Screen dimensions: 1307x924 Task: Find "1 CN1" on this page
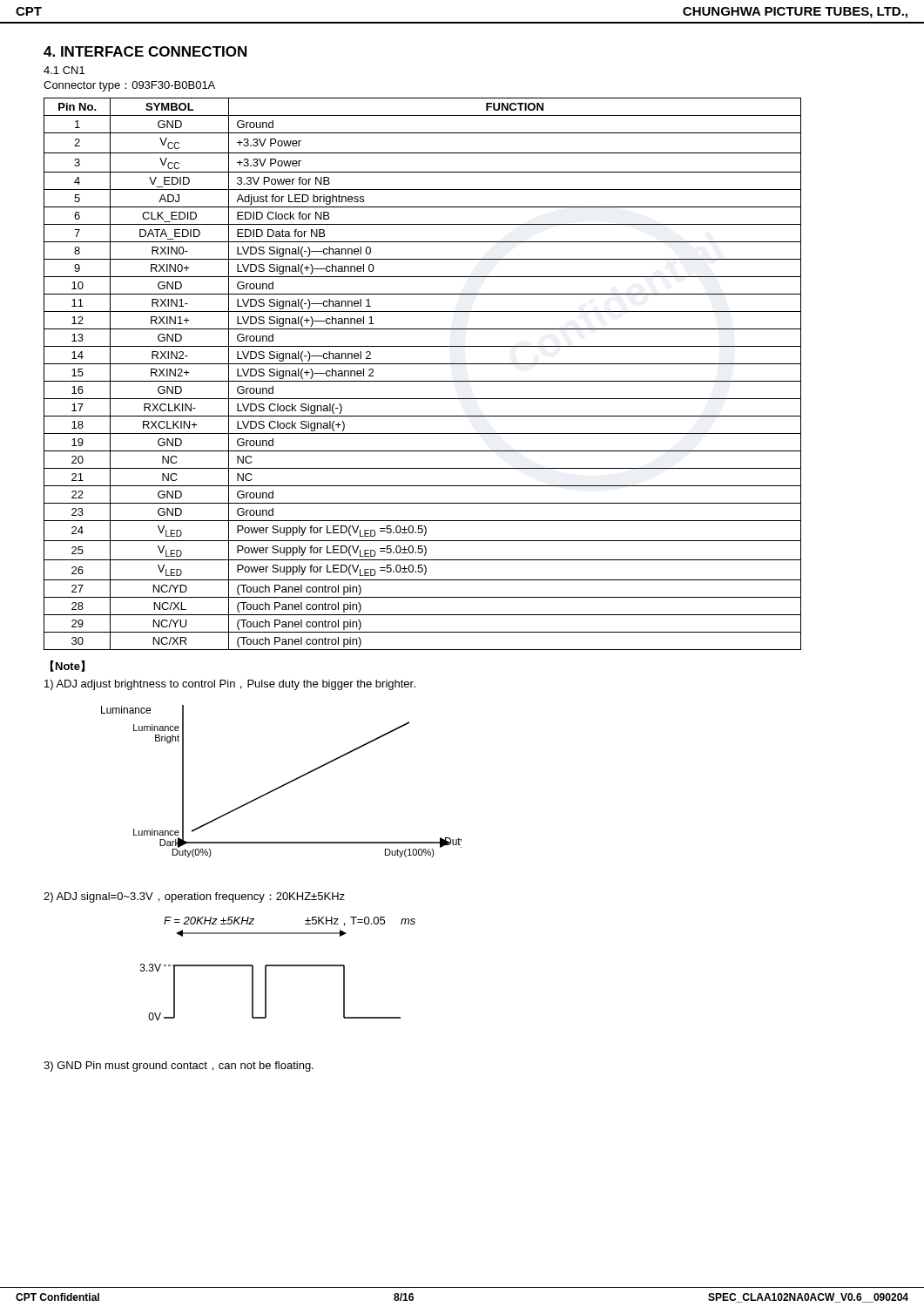click(64, 70)
